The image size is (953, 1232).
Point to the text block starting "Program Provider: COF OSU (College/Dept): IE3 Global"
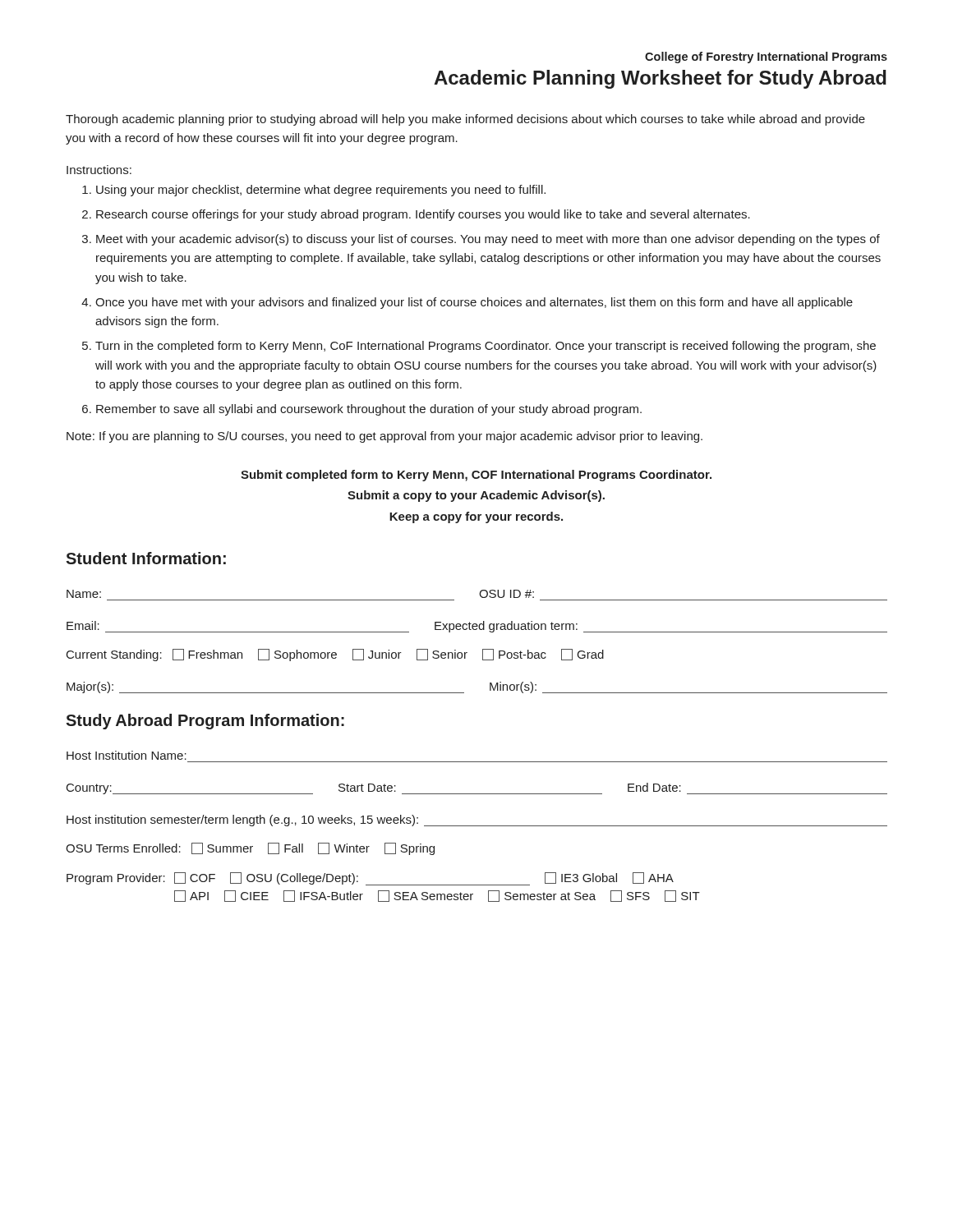[x=476, y=886]
